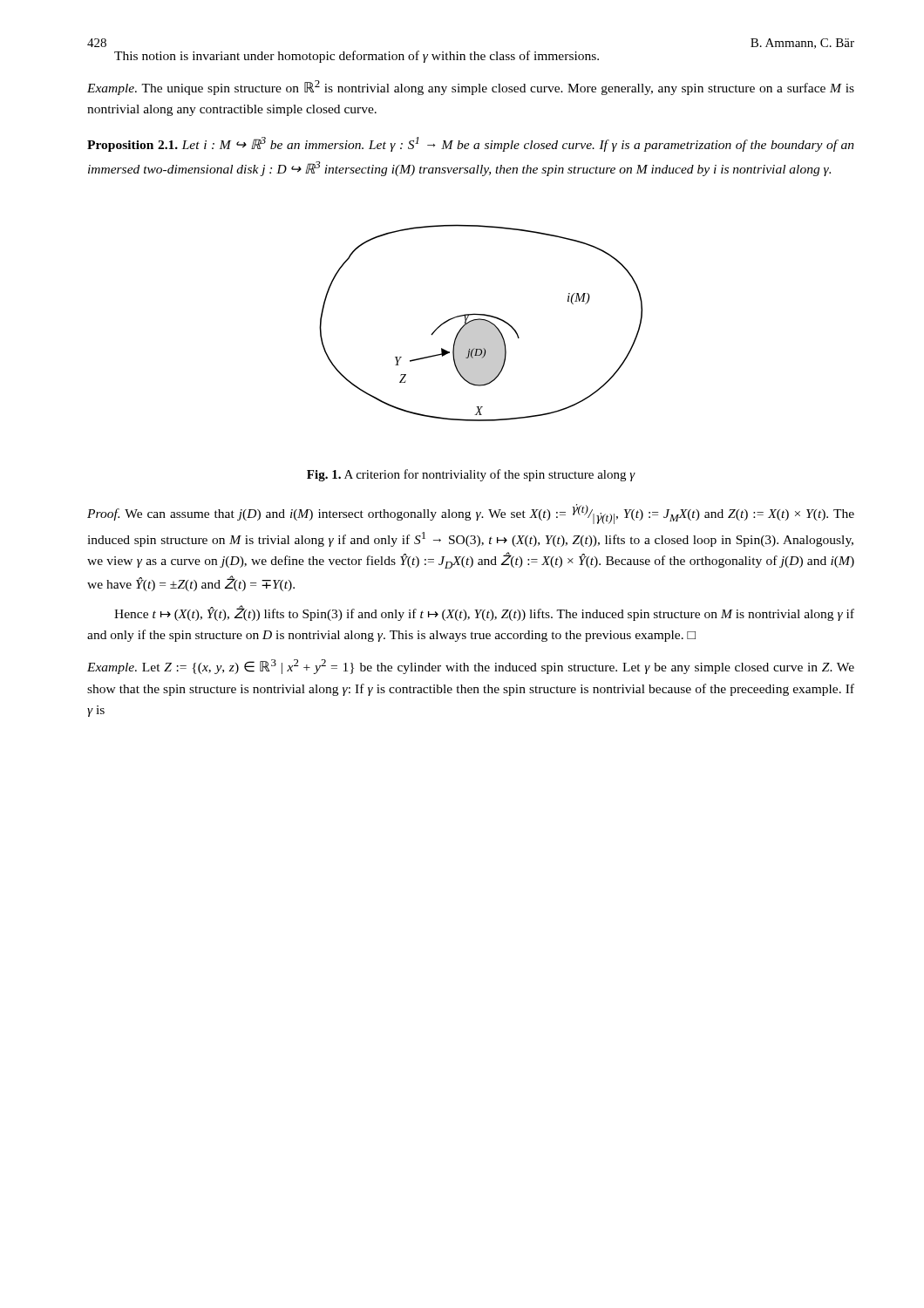Locate the illustration
The height and width of the screenshot is (1308, 924).
click(471, 331)
